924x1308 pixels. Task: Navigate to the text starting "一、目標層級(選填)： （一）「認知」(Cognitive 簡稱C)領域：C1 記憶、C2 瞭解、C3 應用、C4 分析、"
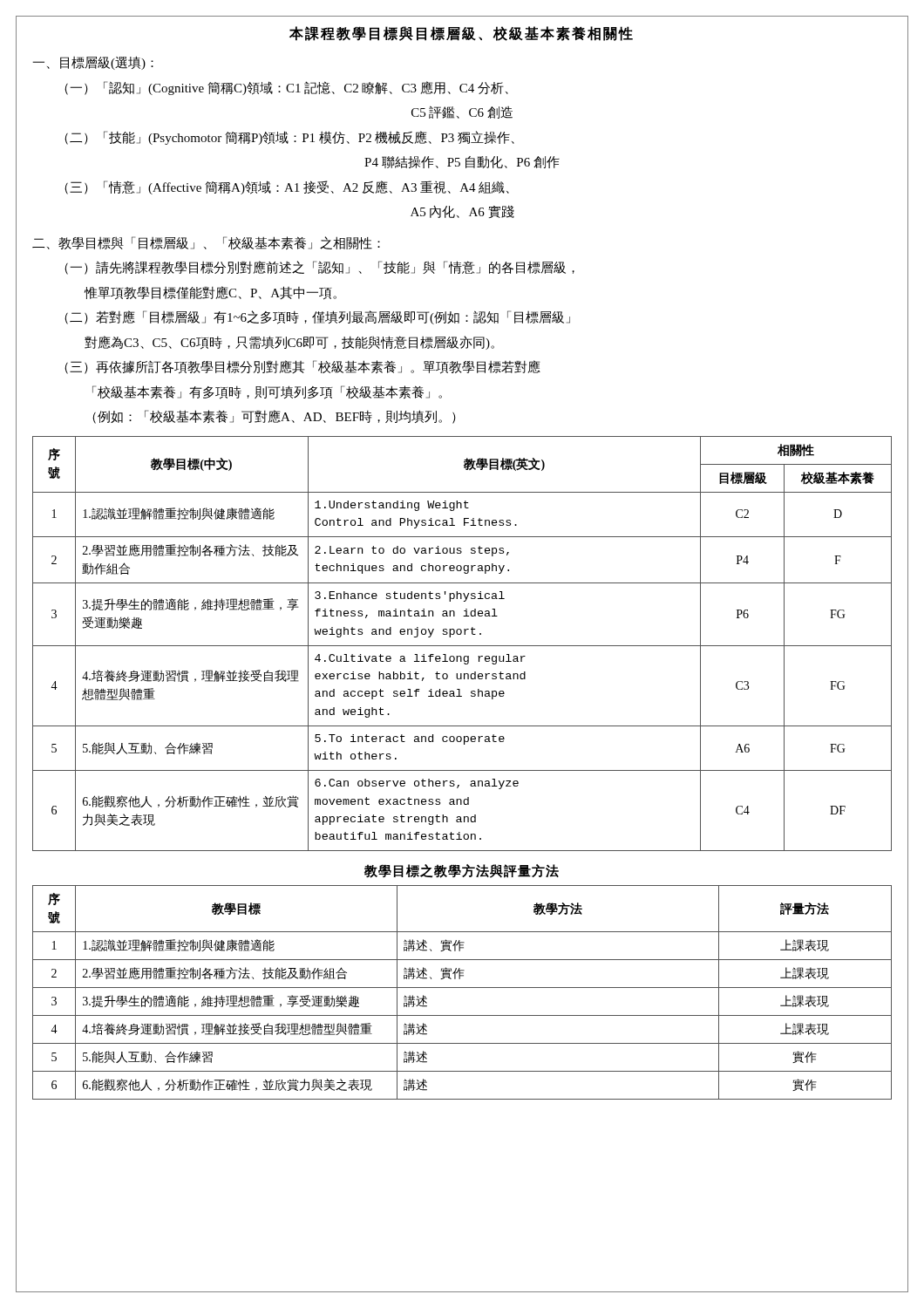tap(462, 138)
